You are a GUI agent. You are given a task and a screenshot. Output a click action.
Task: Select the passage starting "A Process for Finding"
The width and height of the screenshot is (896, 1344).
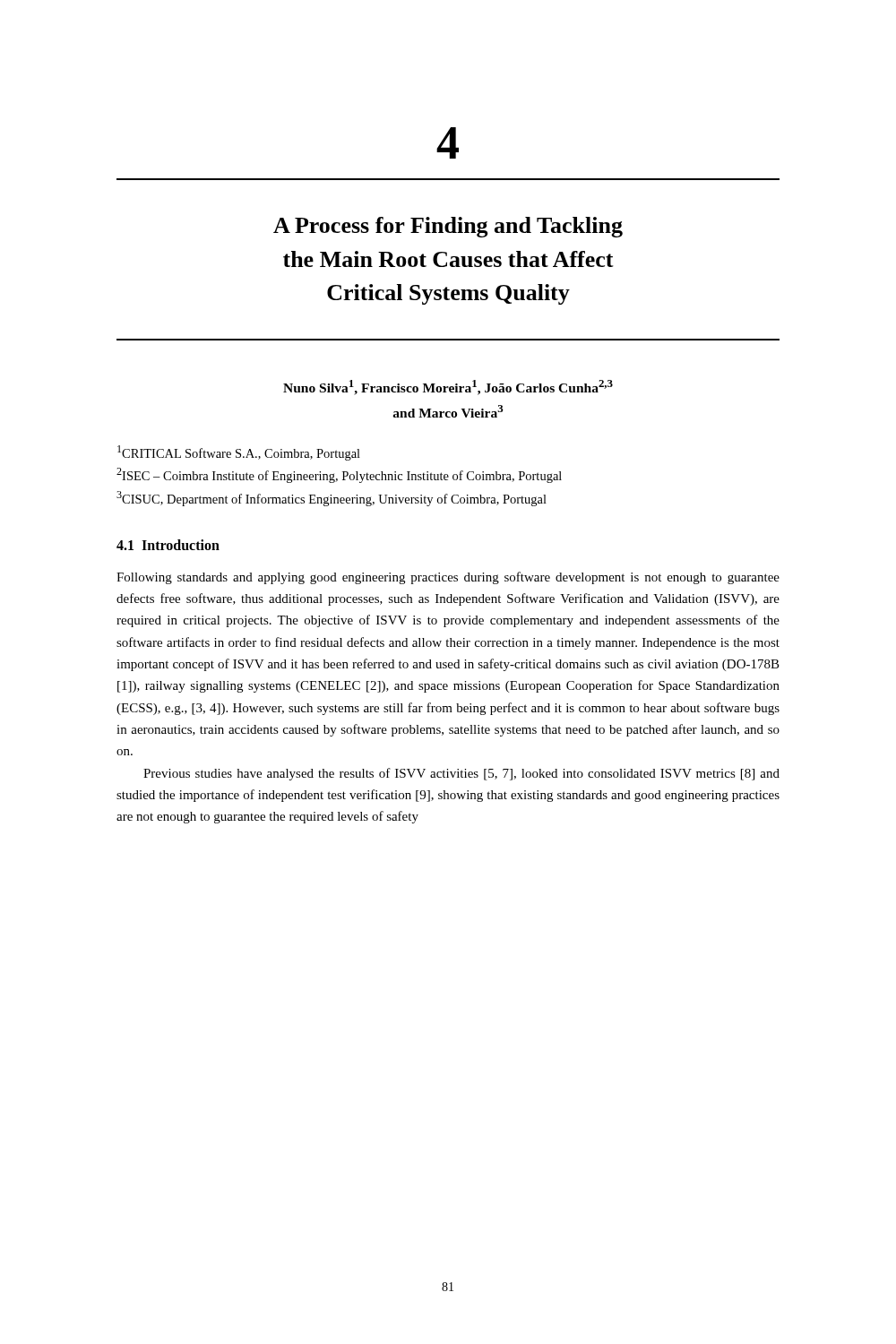(x=448, y=259)
